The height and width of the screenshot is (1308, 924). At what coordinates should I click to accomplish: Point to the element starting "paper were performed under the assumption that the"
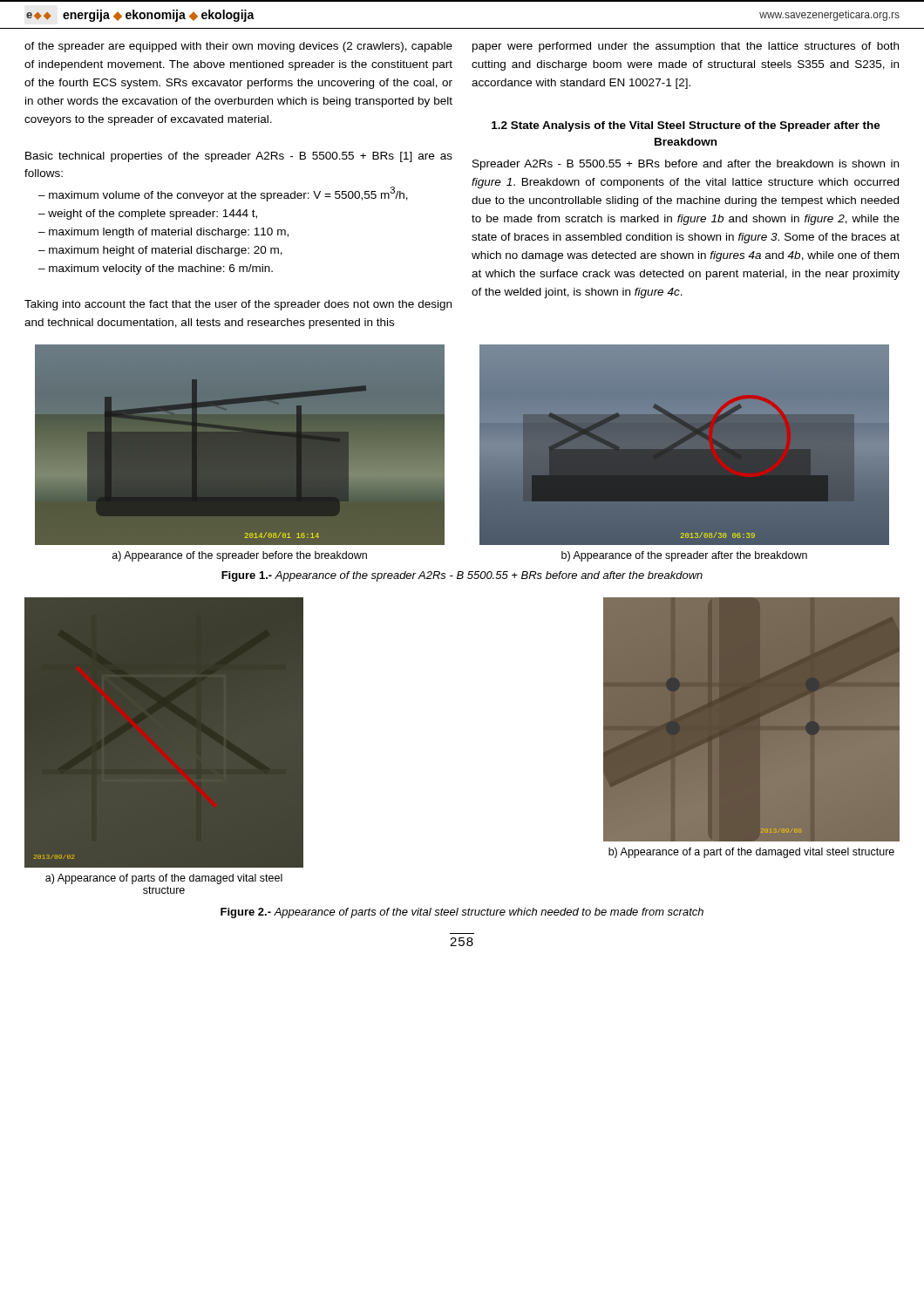tap(686, 64)
